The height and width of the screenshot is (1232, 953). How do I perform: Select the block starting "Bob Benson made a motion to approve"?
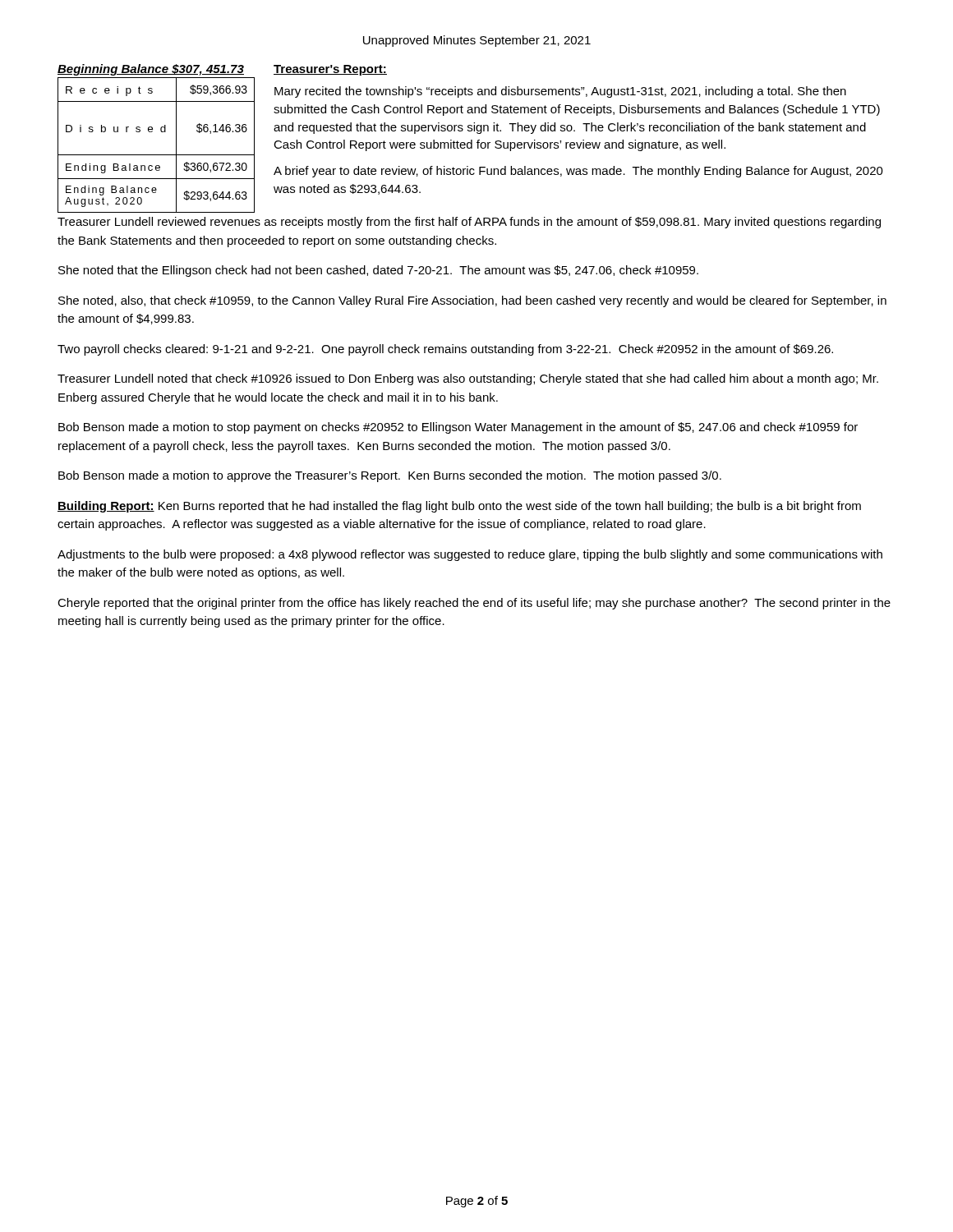390,475
